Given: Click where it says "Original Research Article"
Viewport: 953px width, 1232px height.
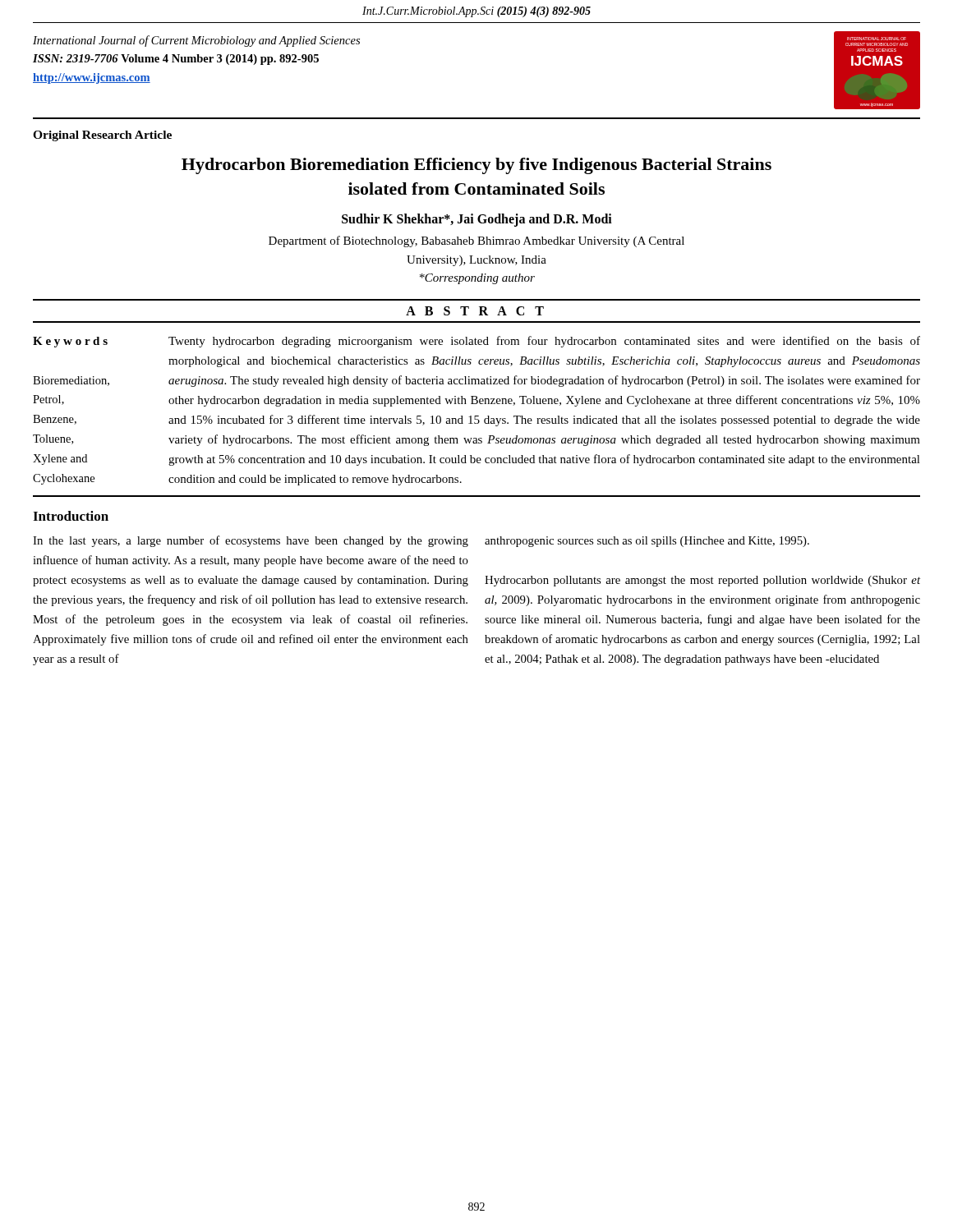Looking at the screenshot, I should (102, 134).
